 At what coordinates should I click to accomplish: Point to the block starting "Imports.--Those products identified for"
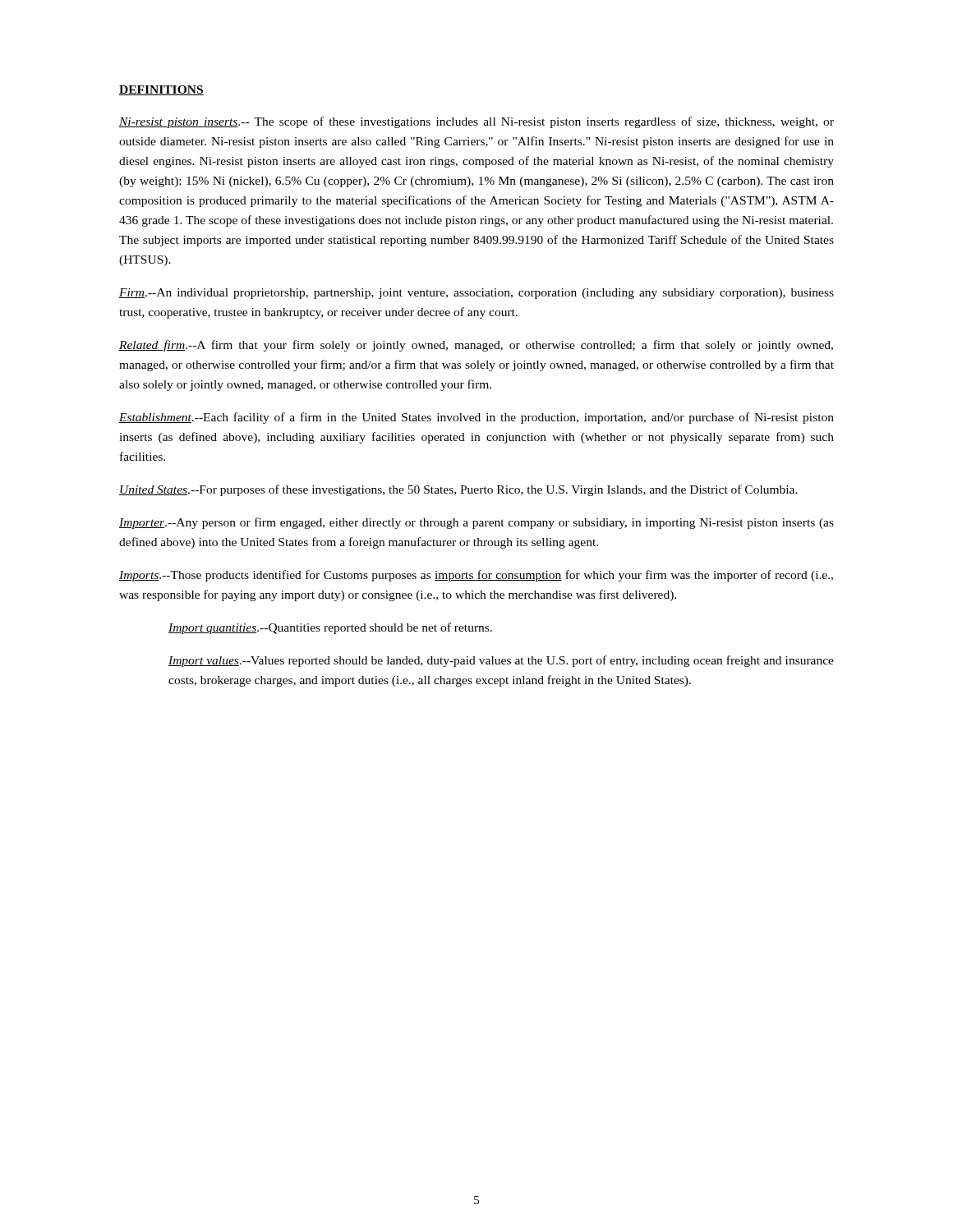point(476,585)
